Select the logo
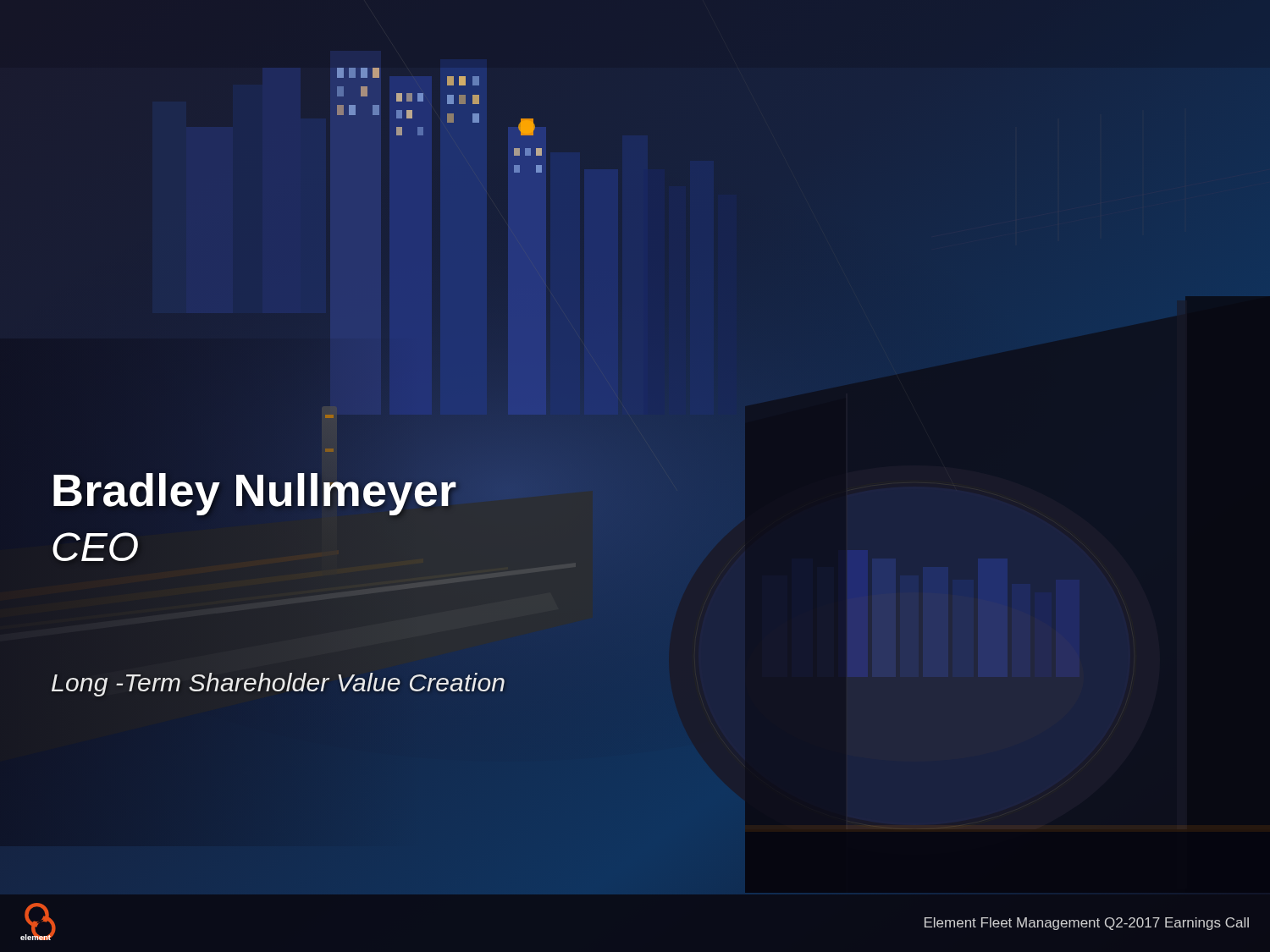 [x=42, y=923]
